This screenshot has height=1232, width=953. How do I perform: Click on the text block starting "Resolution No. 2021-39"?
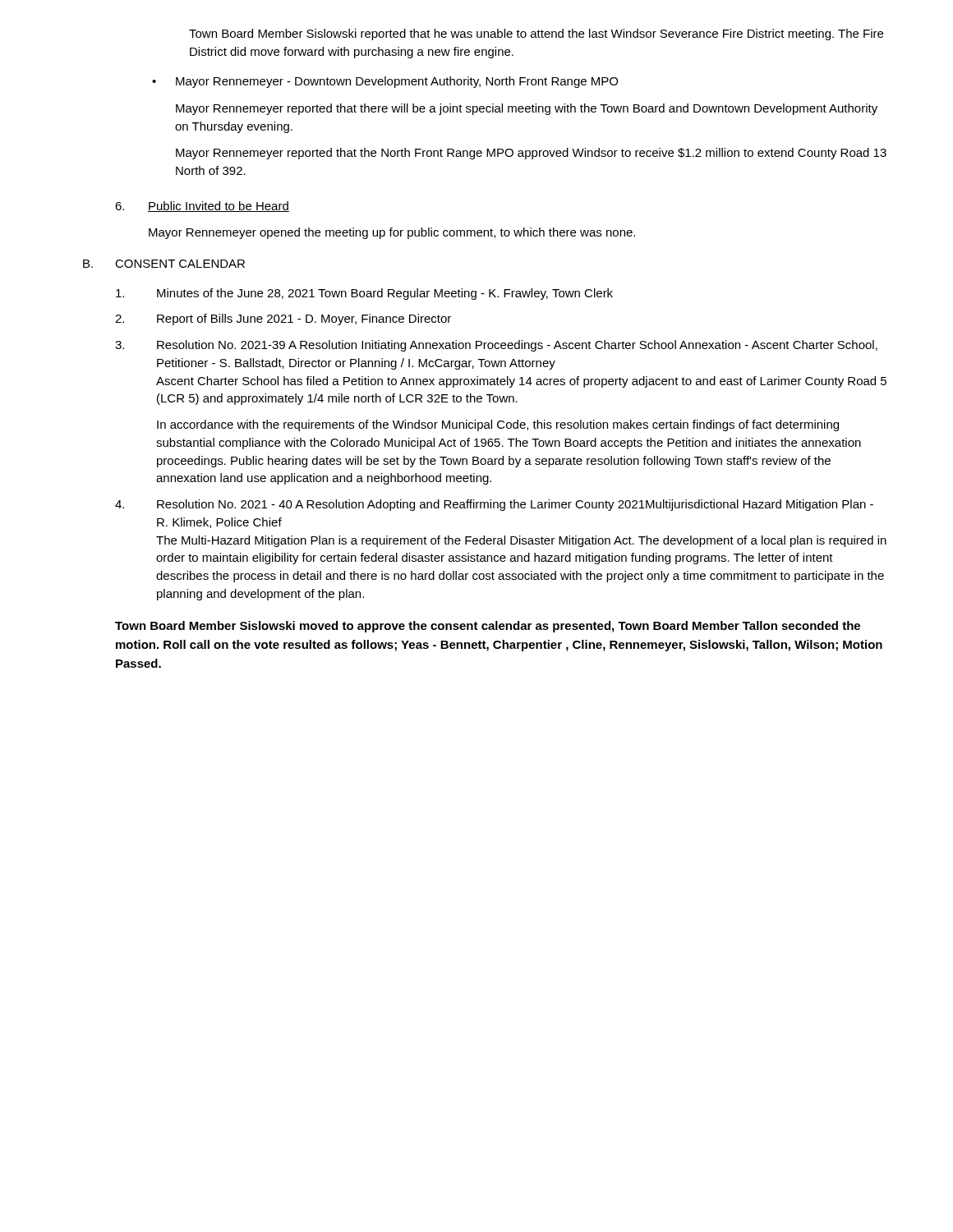[522, 371]
